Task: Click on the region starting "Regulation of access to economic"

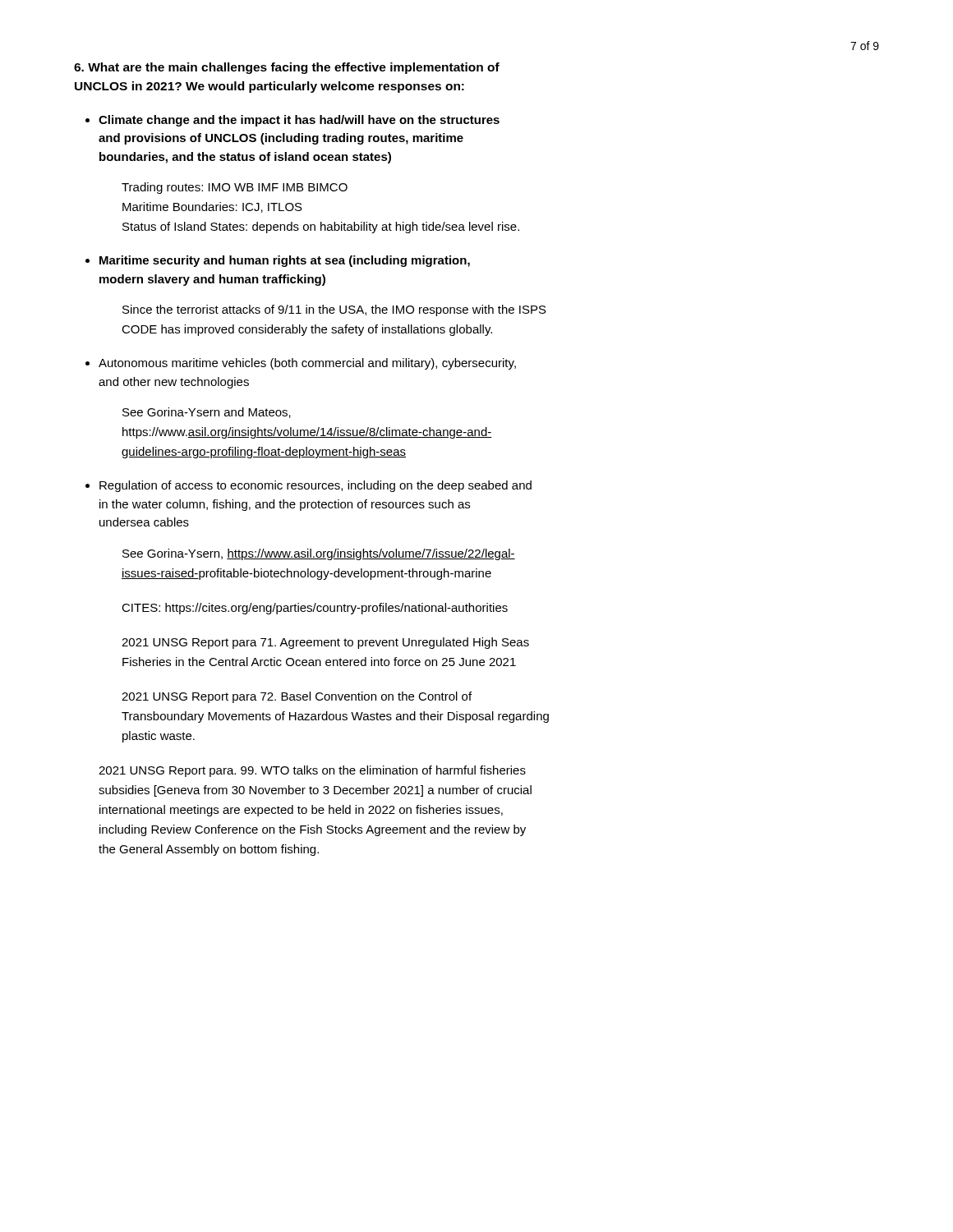Action: click(x=315, y=503)
